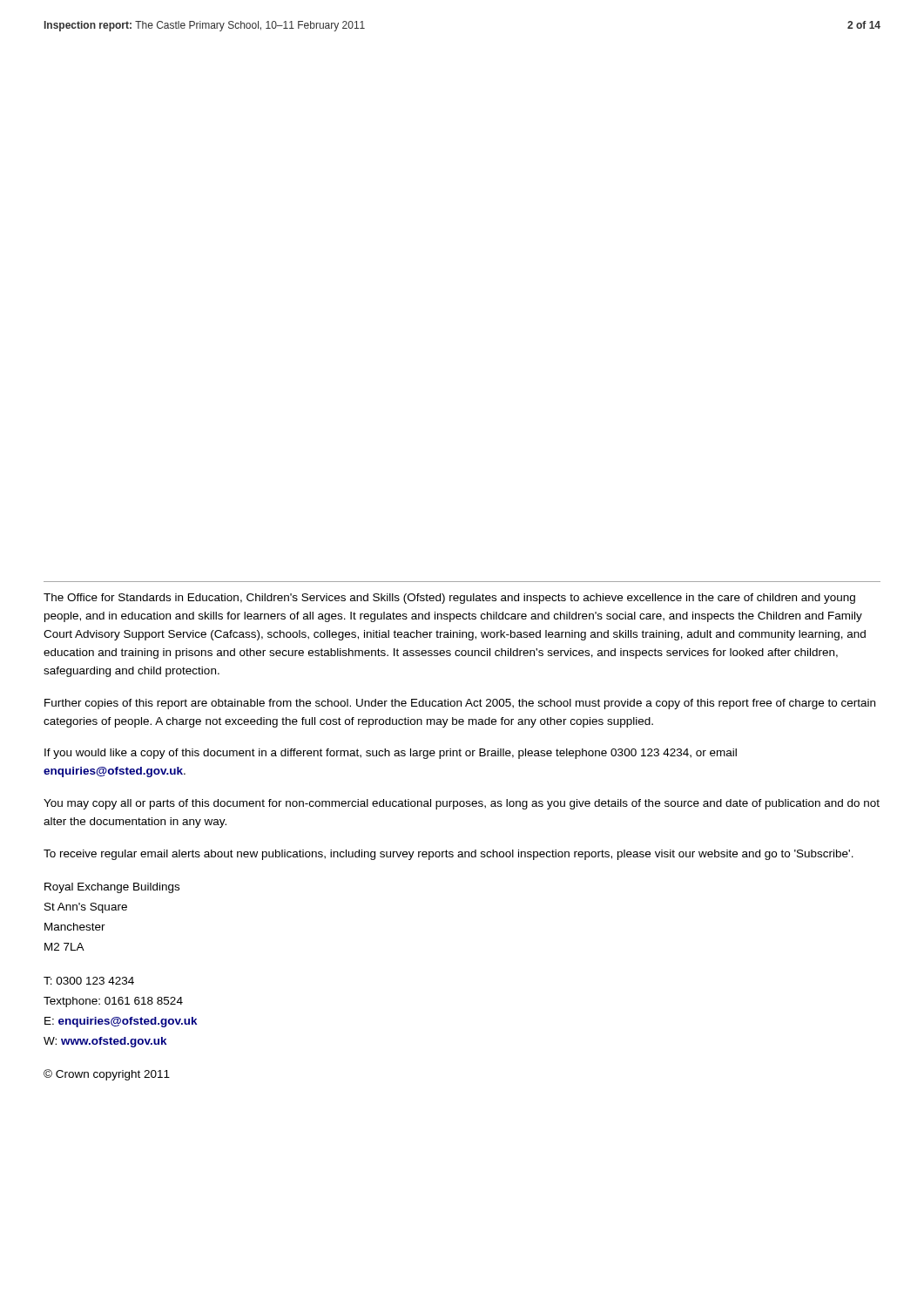
Task: Locate the text block with the text "T: 0300 123 4234 Textphone:"
Action: [120, 1011]
